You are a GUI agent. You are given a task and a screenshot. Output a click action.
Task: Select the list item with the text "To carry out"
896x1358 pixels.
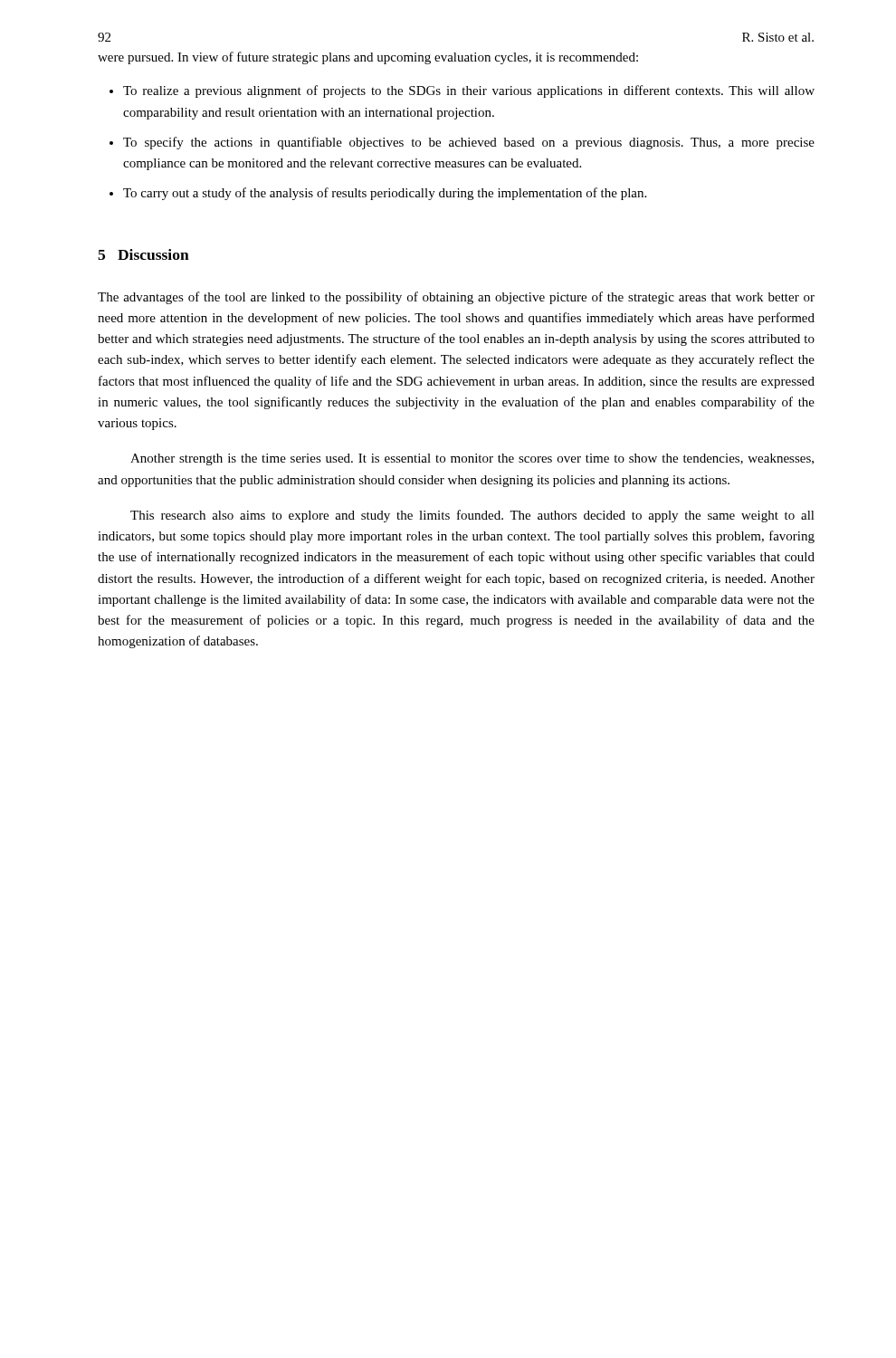(x=469, y=194)
